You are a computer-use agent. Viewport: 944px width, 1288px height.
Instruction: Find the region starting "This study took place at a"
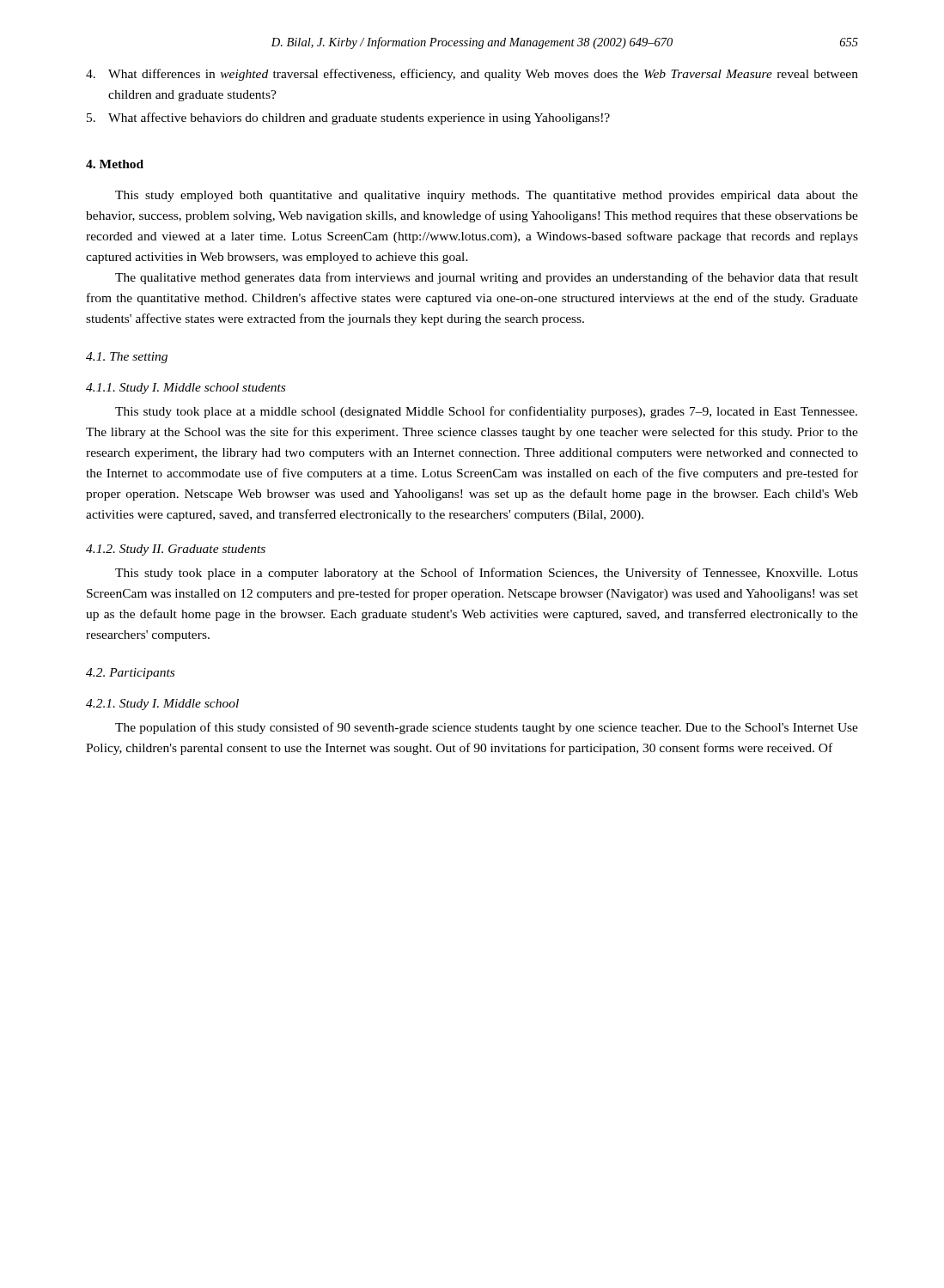472,462
